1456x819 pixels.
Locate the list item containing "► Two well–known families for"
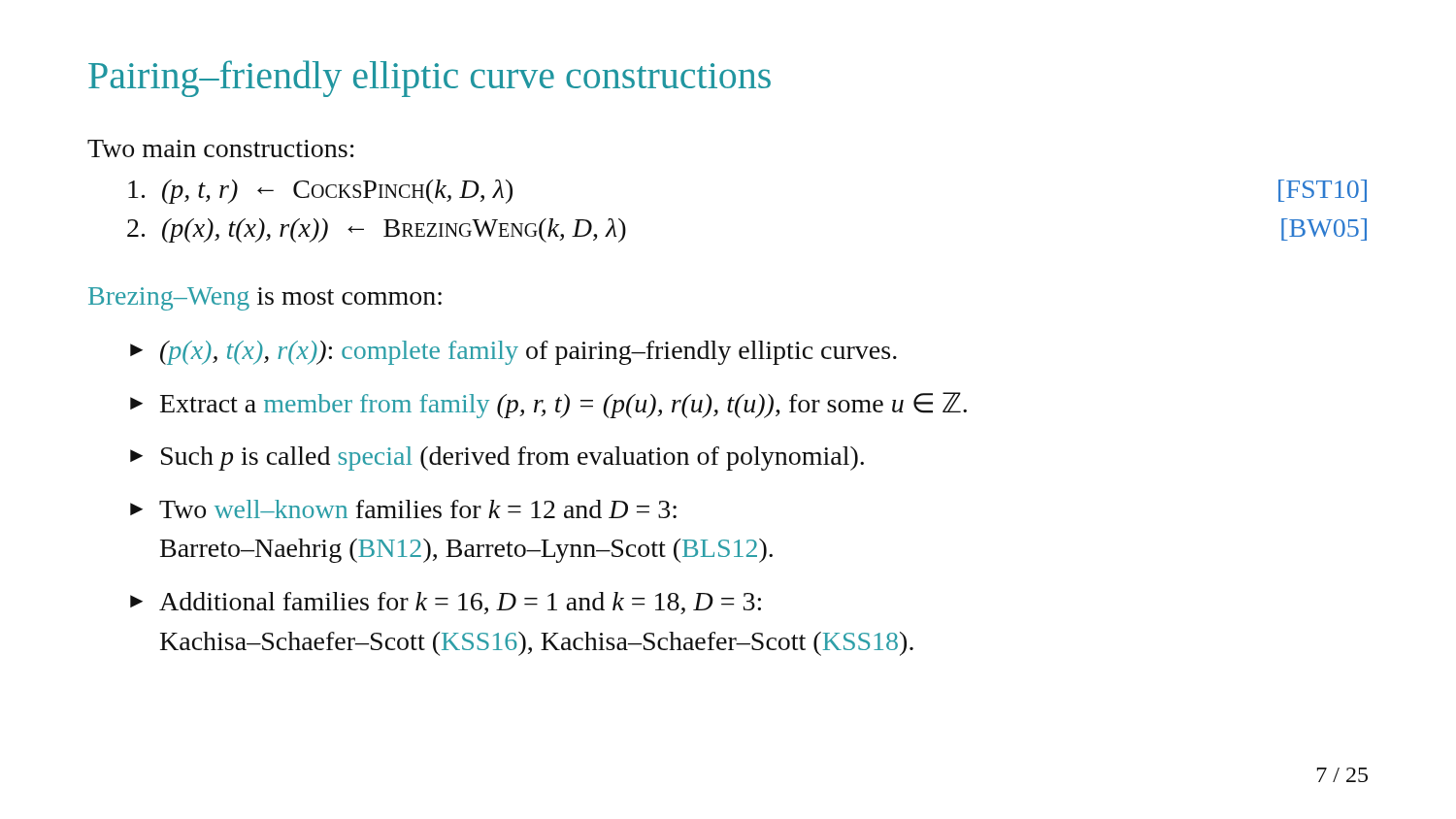pyautogui.click(x=450, y=529)
